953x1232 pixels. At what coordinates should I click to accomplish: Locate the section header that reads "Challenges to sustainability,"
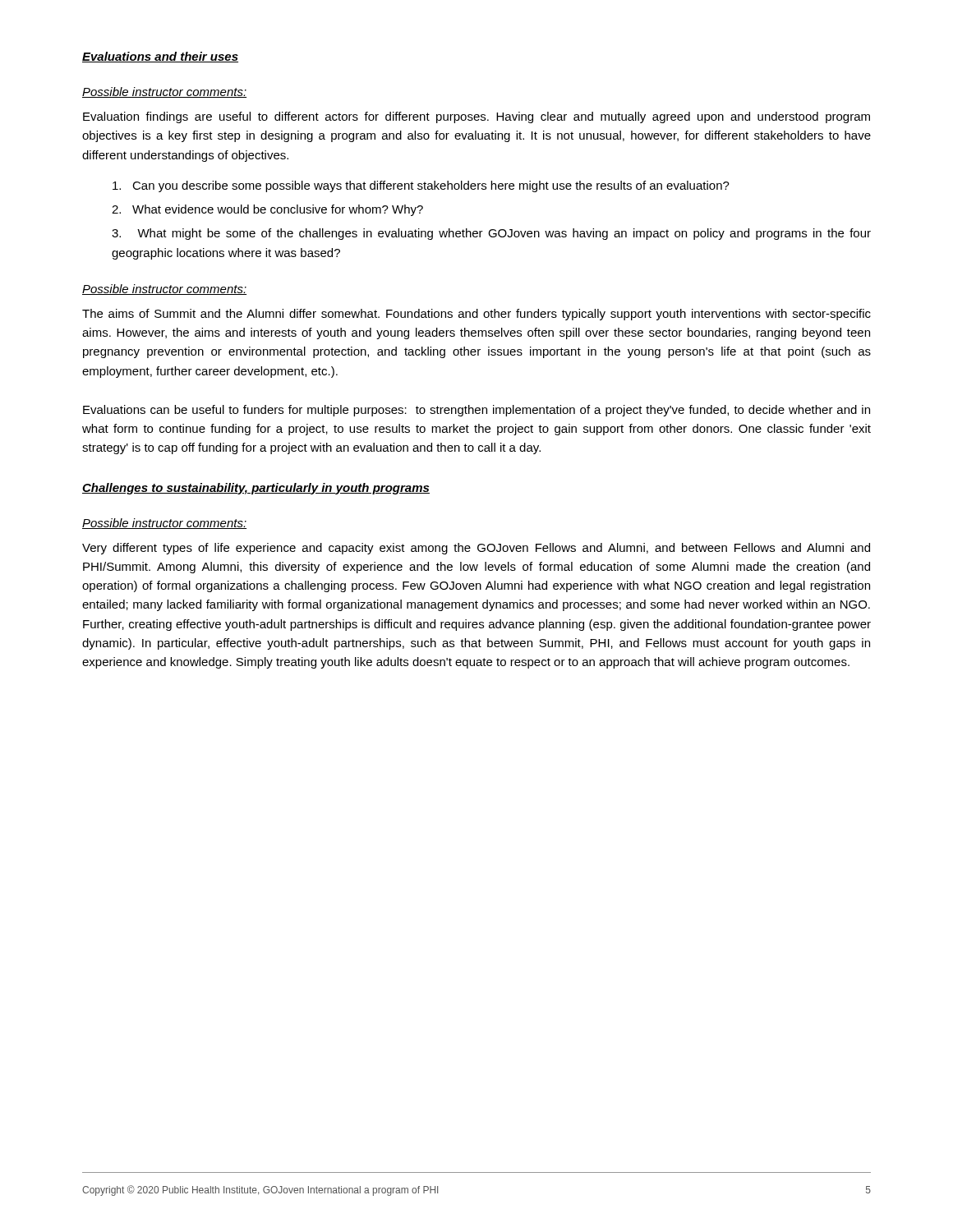click(x=256, y=487)
